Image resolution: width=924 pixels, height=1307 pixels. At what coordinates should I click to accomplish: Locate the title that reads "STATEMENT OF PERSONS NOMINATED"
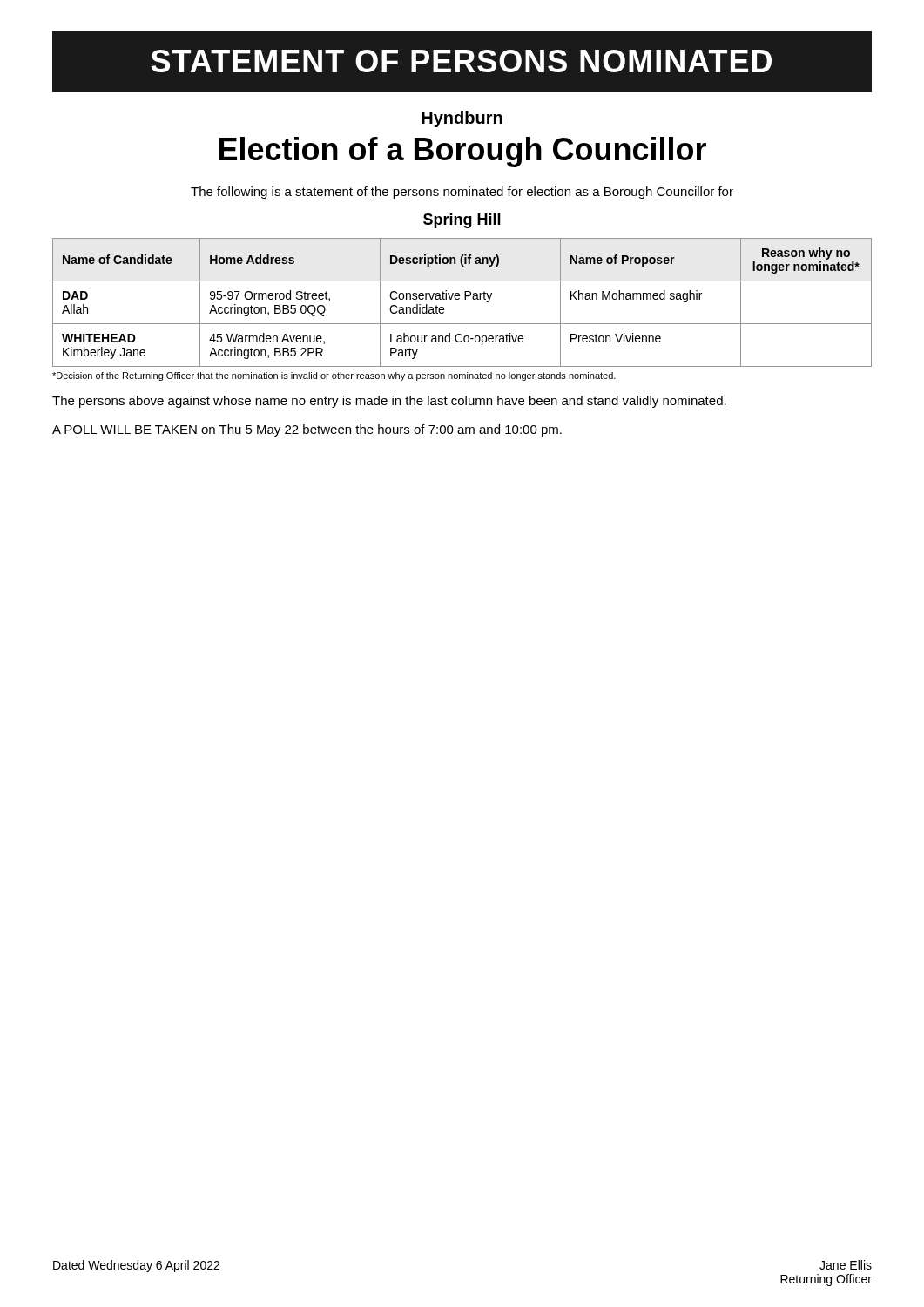(462, 62)
